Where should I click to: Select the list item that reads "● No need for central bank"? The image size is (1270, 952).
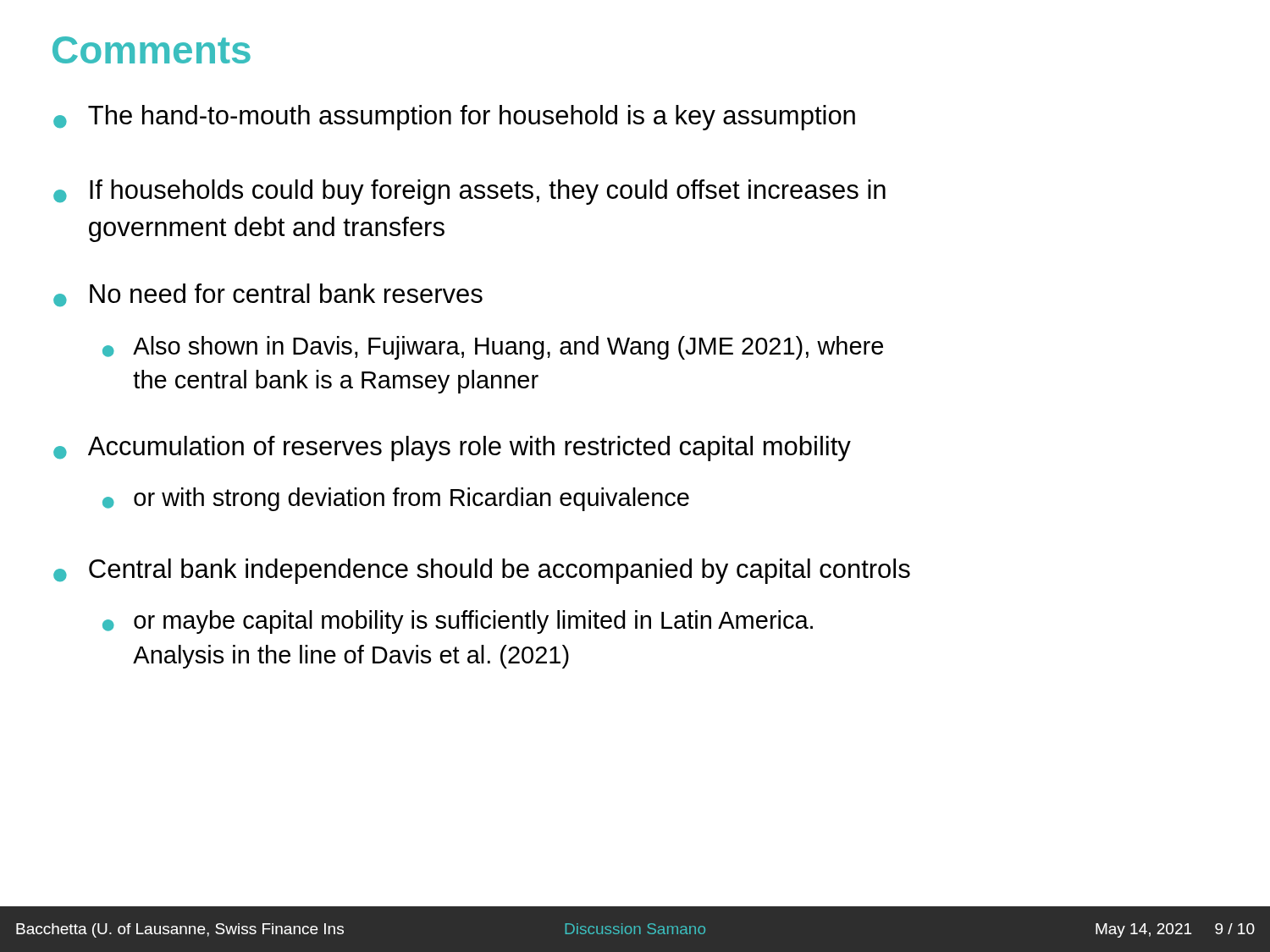pyautogui.click(x=468, y=337)
